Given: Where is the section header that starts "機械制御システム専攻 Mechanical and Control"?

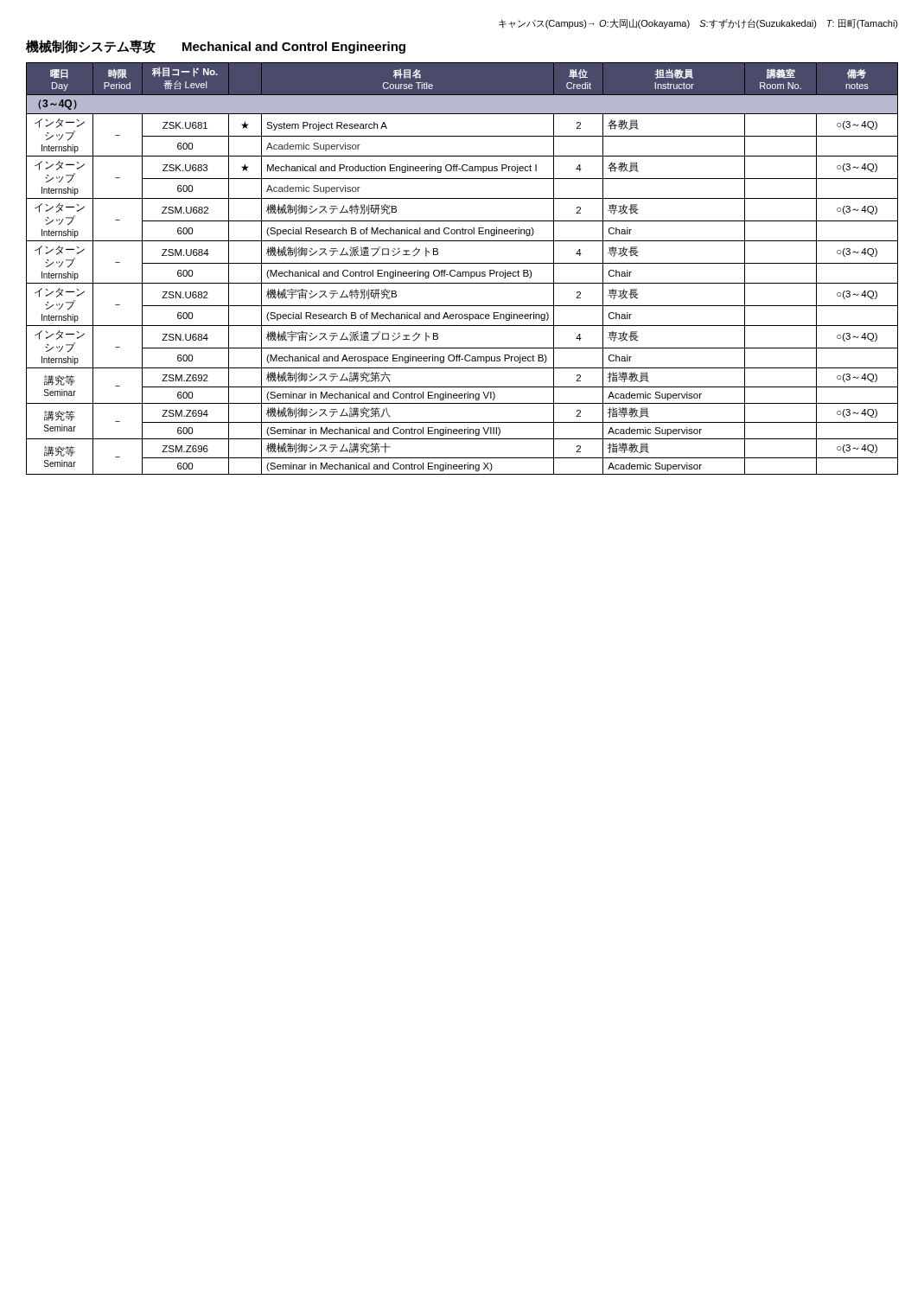Looking at the screenshot, I should (216, 46).
